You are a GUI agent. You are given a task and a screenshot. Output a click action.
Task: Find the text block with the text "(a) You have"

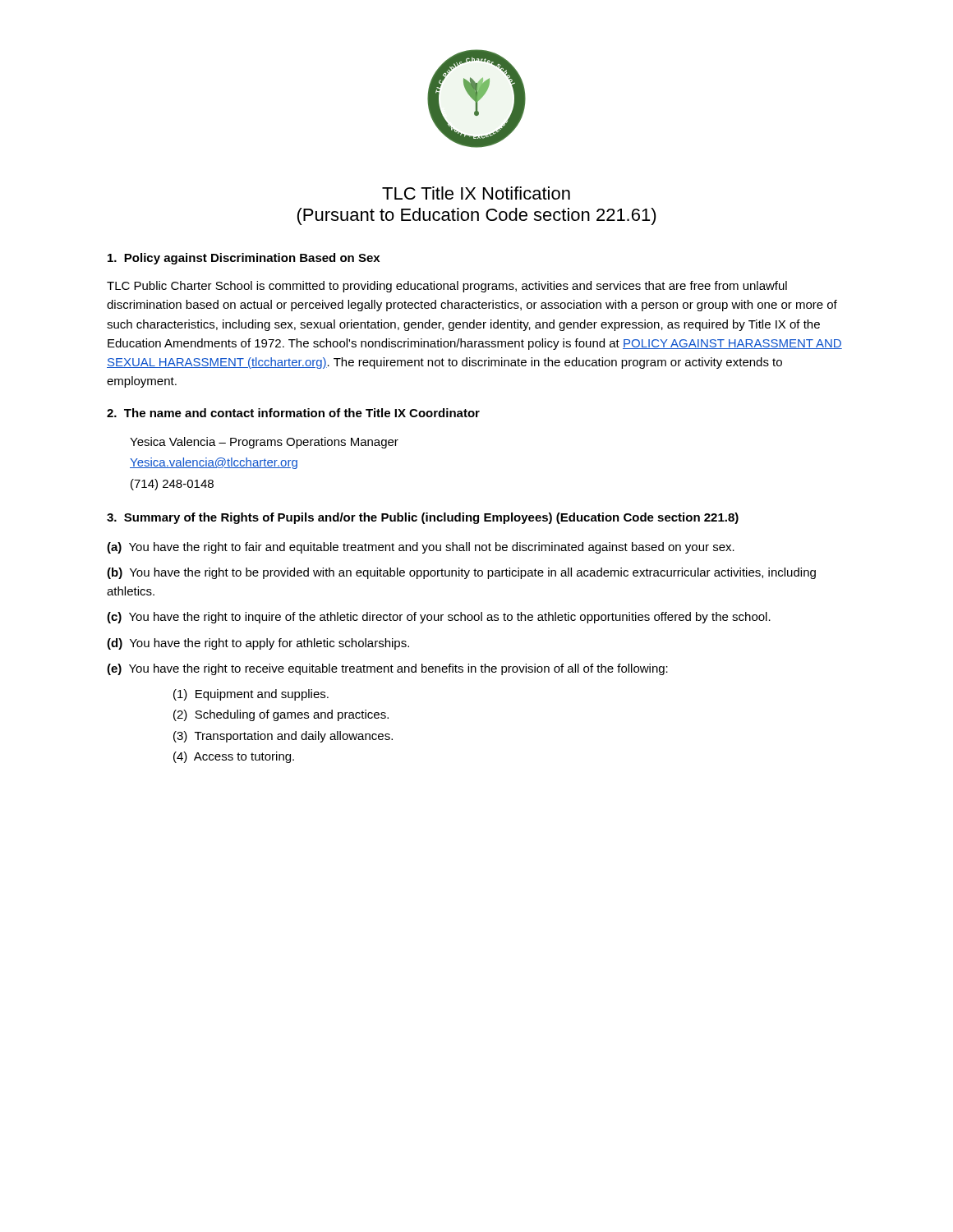(421, 546)
